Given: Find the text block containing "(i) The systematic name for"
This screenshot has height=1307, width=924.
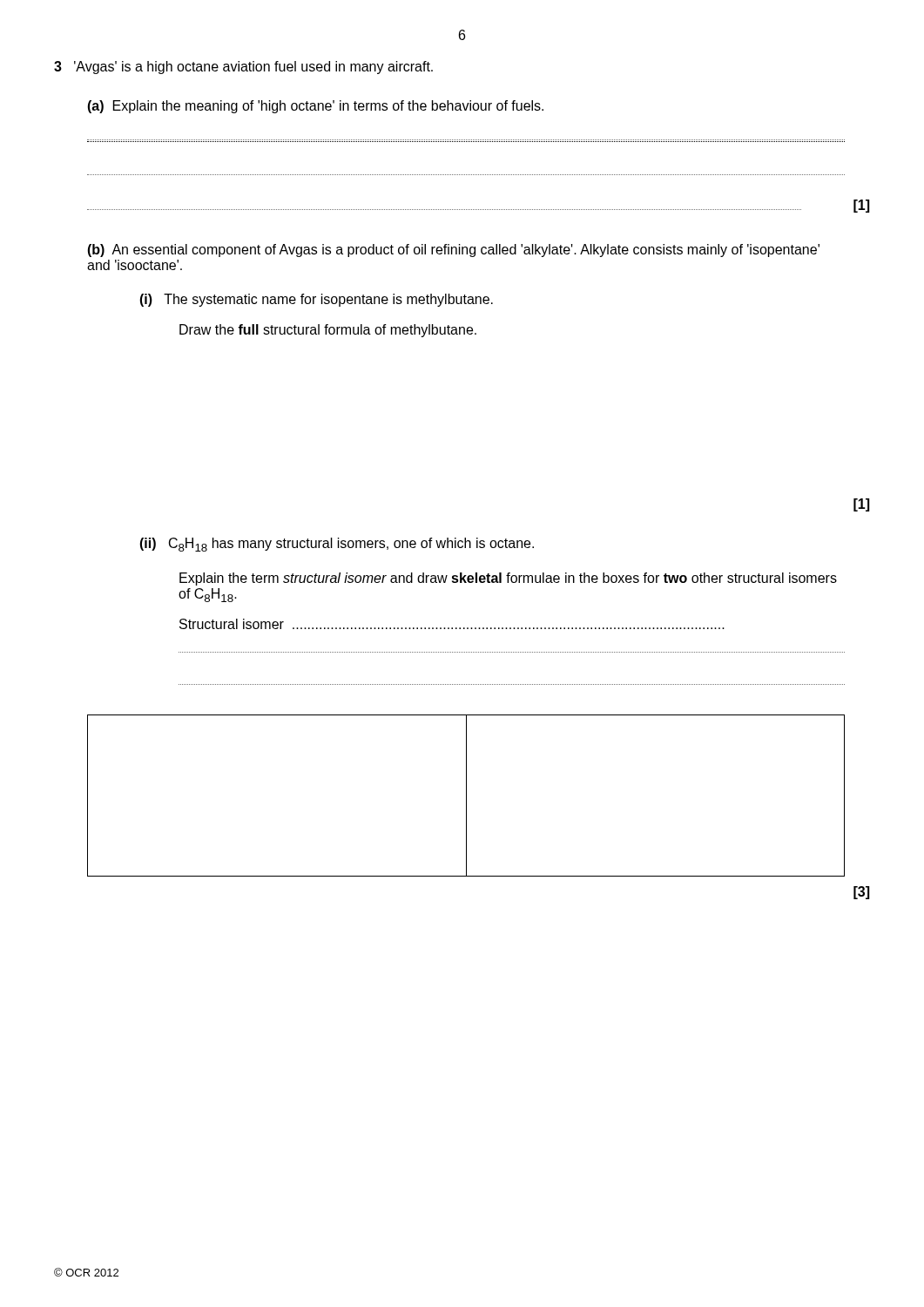Looking at the screenshot, I should coord(317,299).
